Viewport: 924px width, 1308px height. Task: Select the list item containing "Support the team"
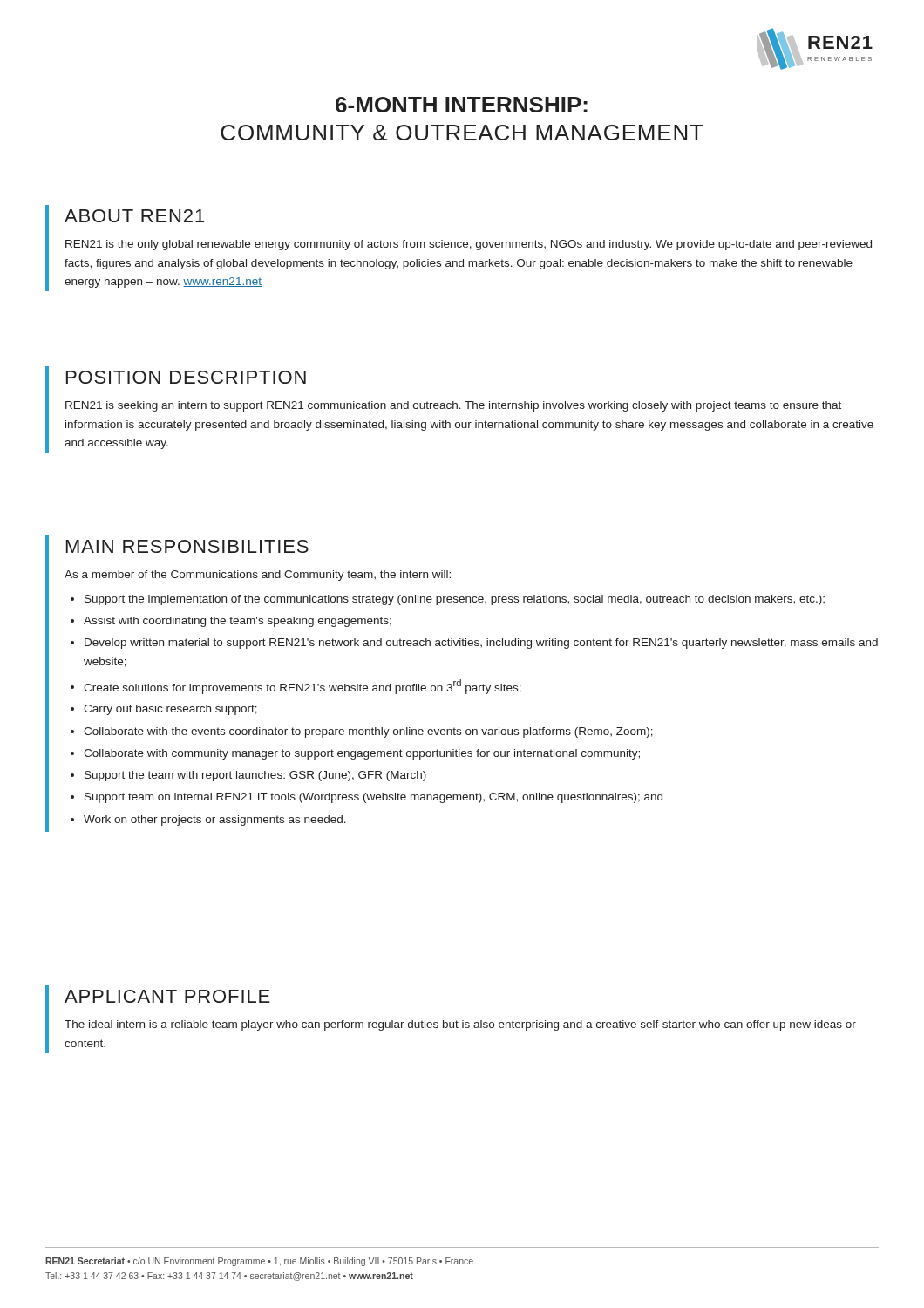(x=255, y=775)
